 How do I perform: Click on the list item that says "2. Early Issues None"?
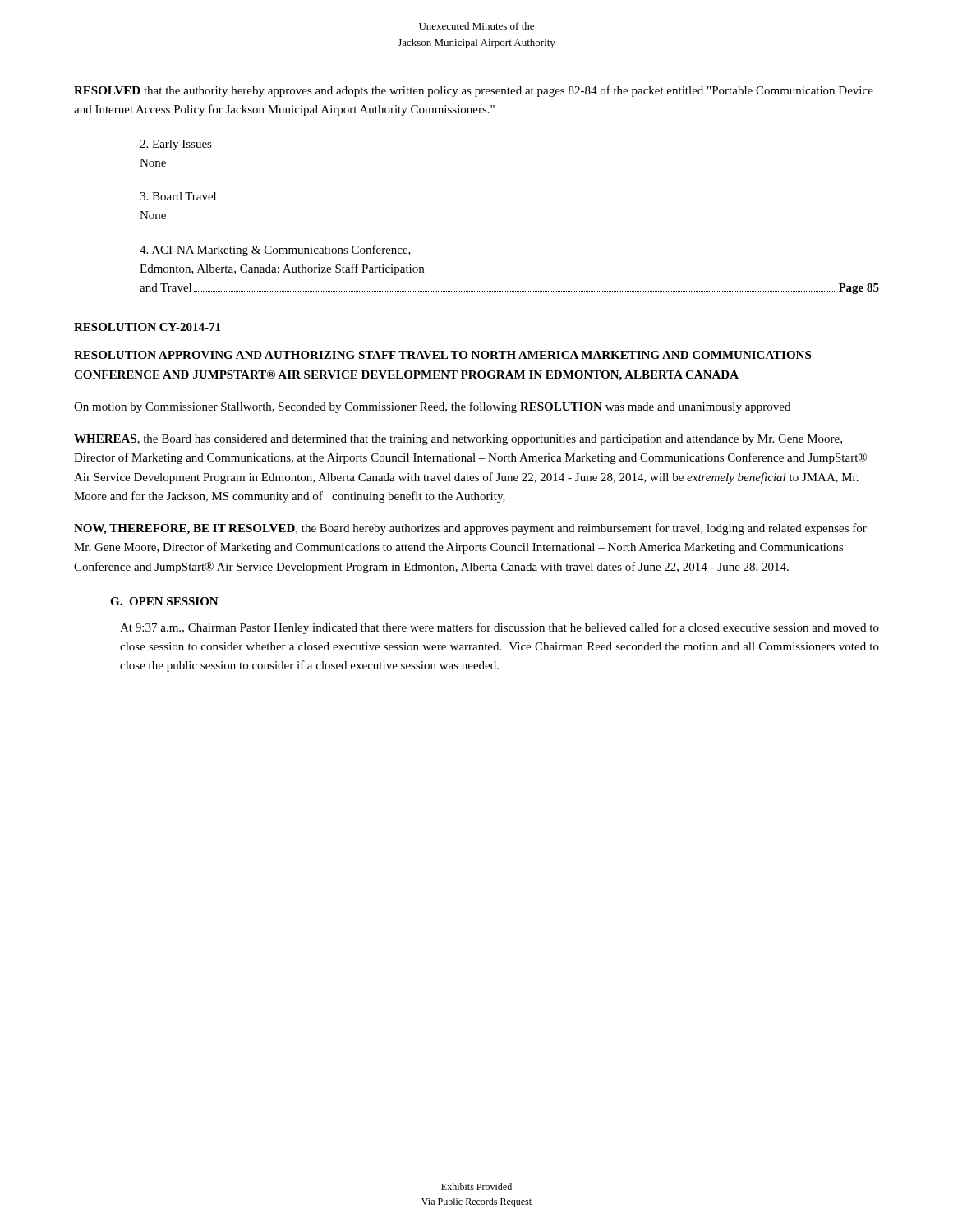point(176,153)
